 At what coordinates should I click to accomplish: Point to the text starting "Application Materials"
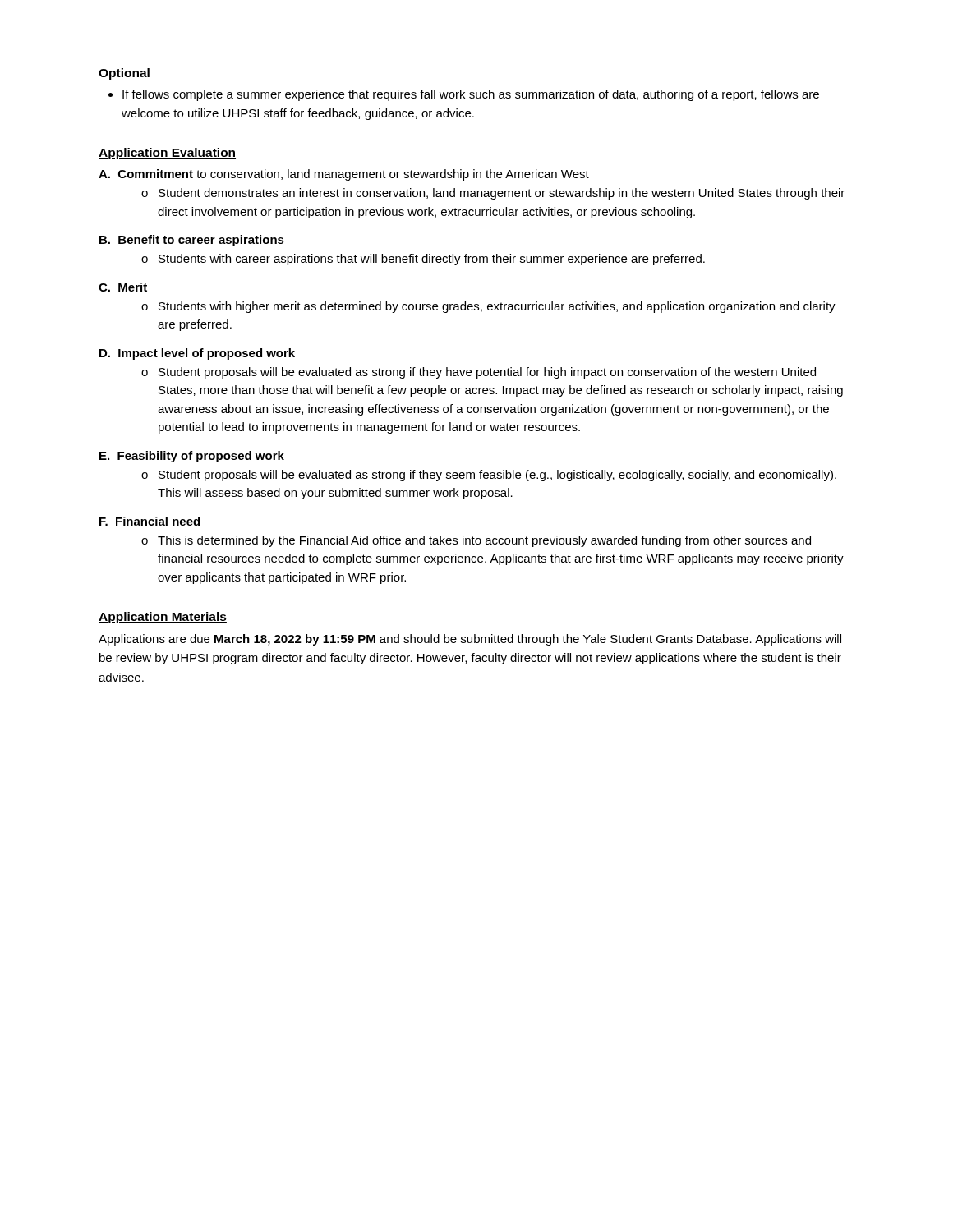coord(163,616)
